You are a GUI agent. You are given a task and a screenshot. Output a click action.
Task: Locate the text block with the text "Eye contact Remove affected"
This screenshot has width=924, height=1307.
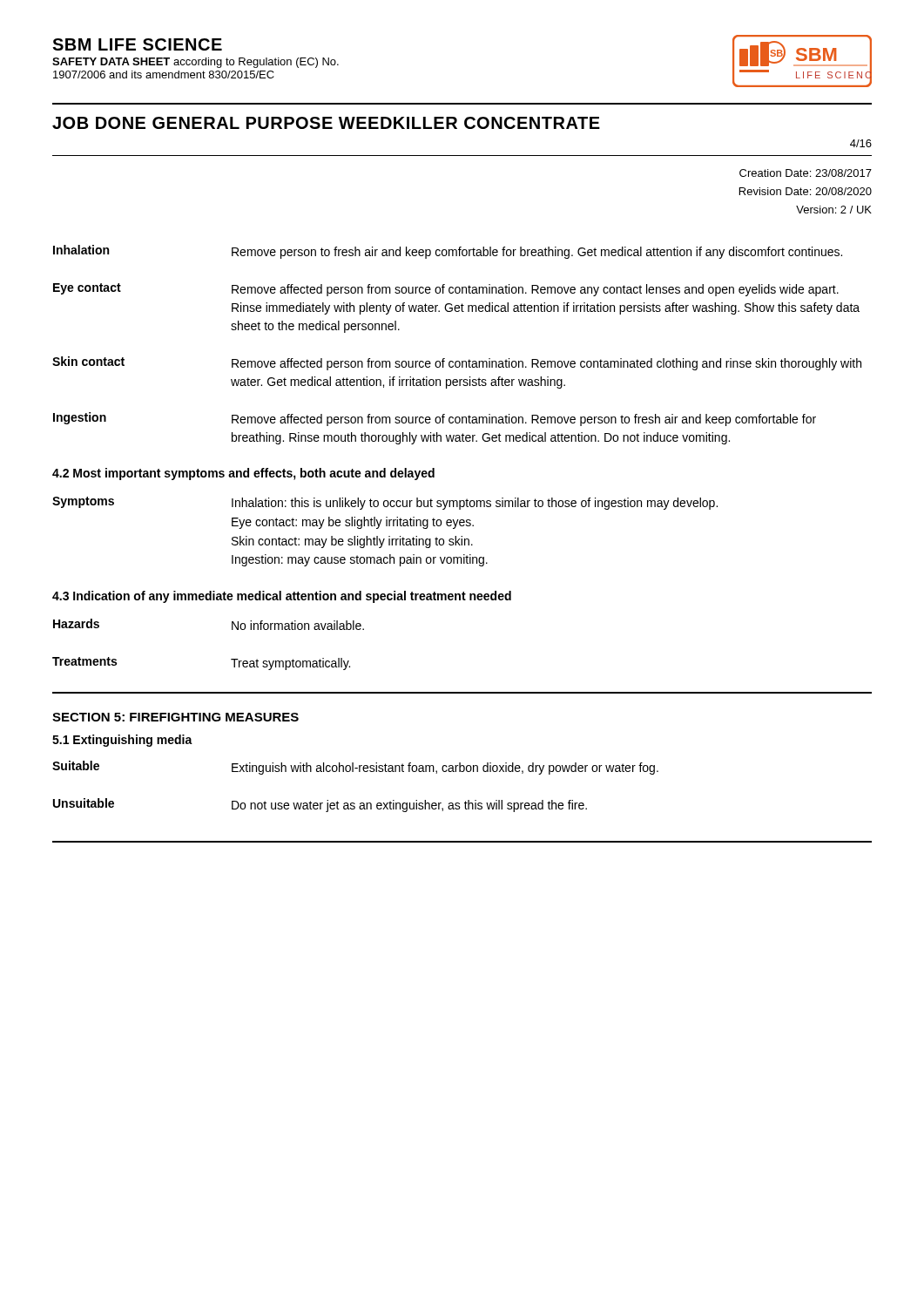[x=462, y=308]
